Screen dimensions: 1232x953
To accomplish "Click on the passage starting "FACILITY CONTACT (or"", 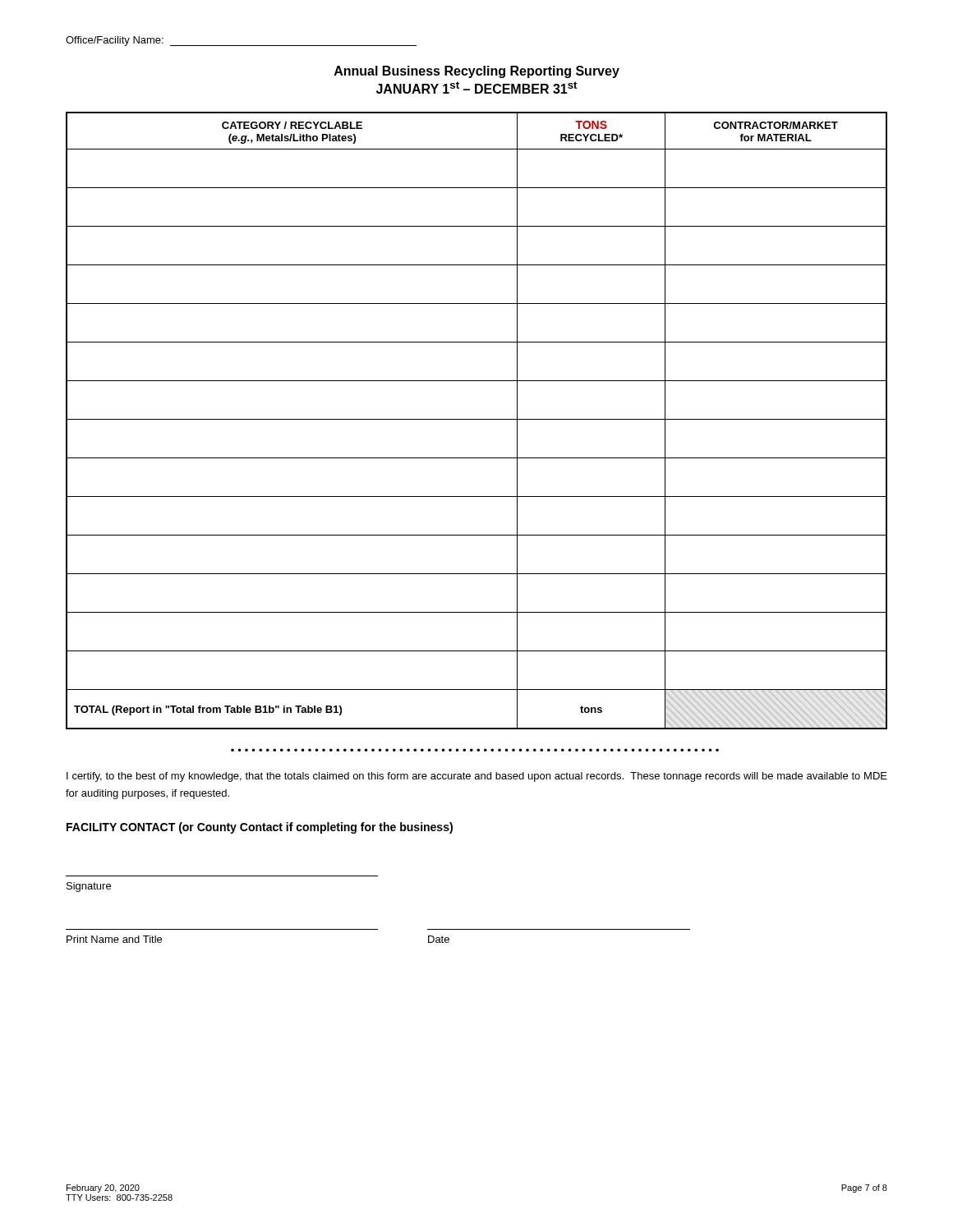I will 259,827.
